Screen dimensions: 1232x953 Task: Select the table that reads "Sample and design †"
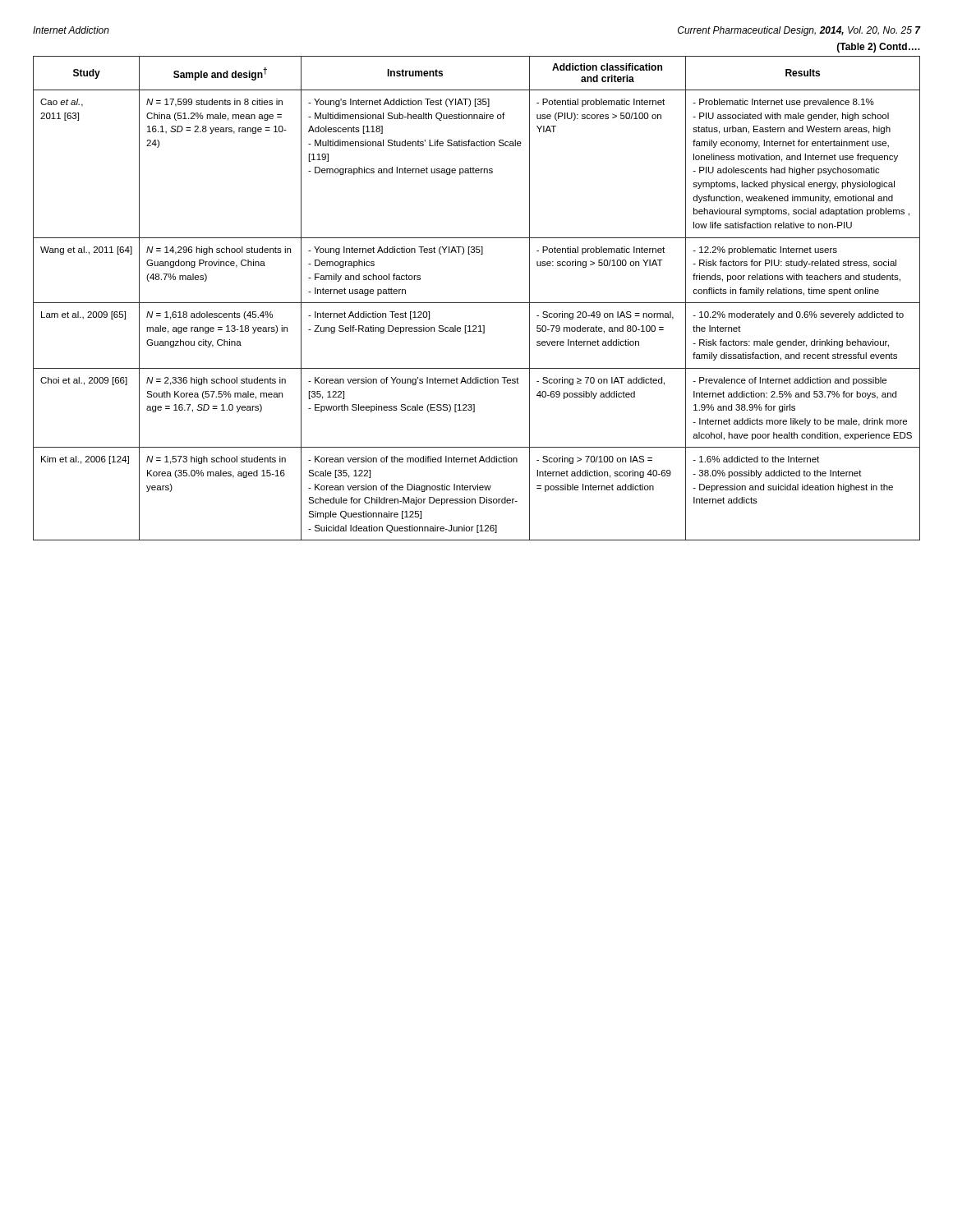[x=476, y=298]
